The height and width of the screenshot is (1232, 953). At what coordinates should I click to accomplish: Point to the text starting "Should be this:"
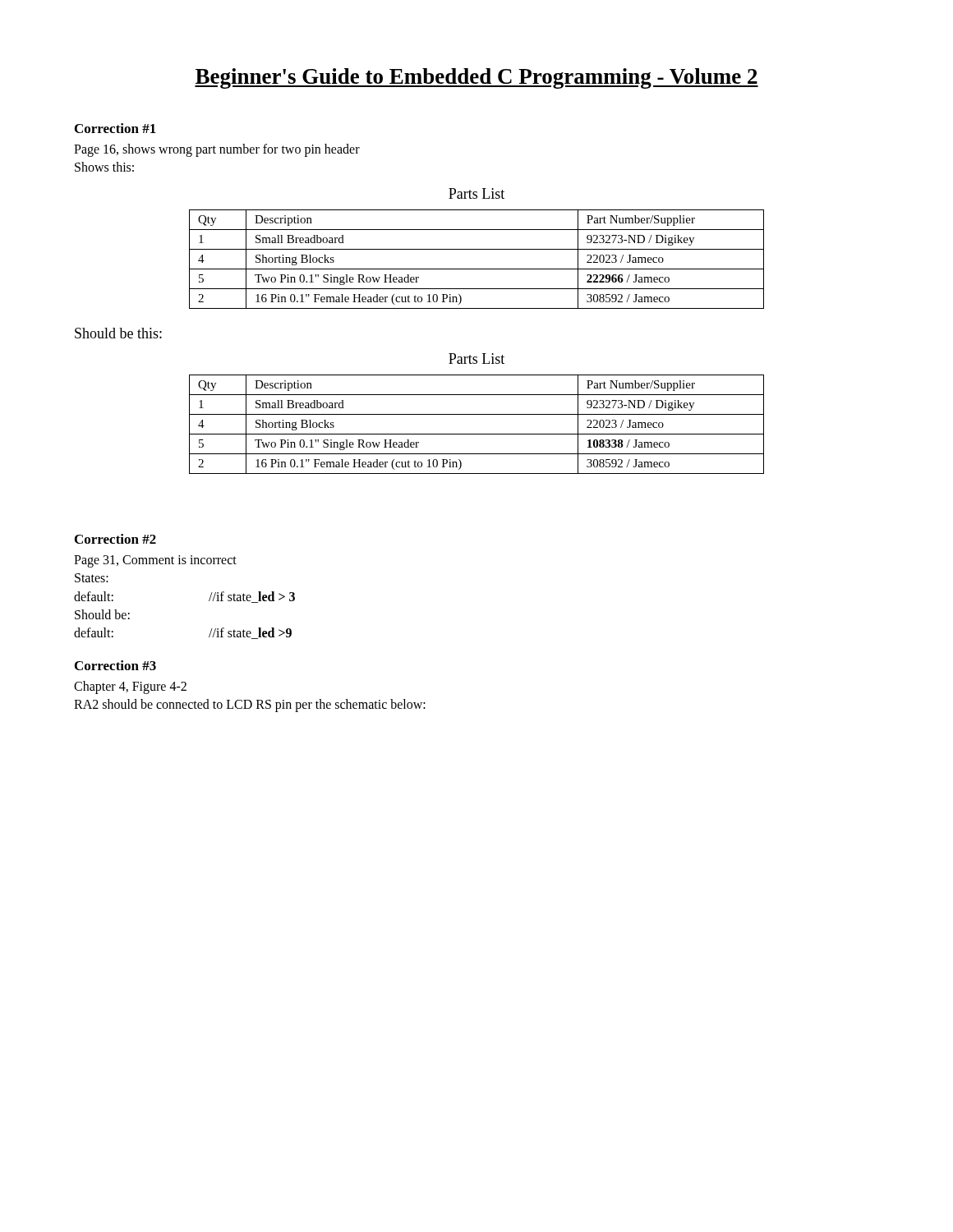click(x=118, y=333)
